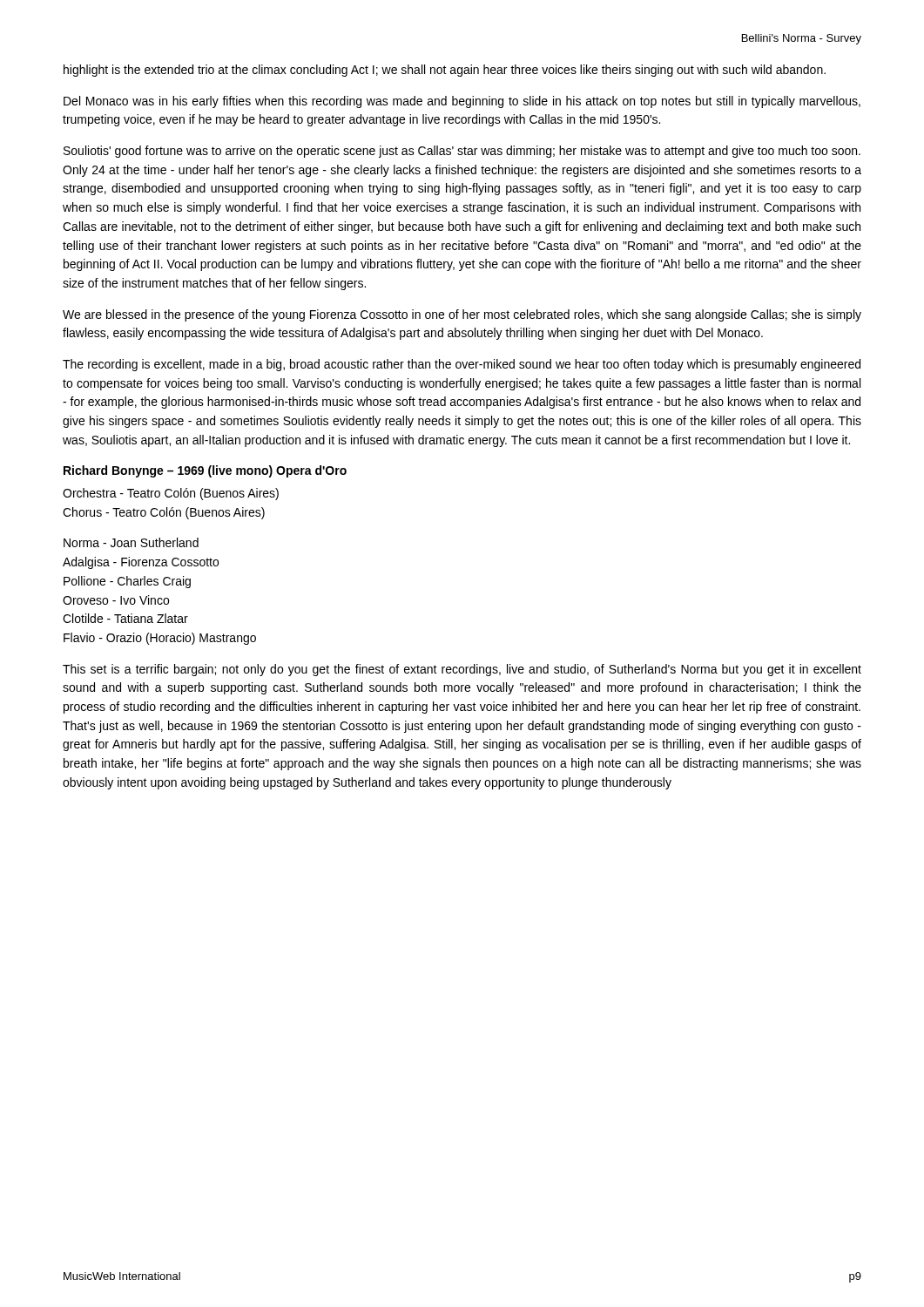Select the passage starting "Clotilde - Tatiana"
924x1307 pixels.
click(x=125, y=619)
